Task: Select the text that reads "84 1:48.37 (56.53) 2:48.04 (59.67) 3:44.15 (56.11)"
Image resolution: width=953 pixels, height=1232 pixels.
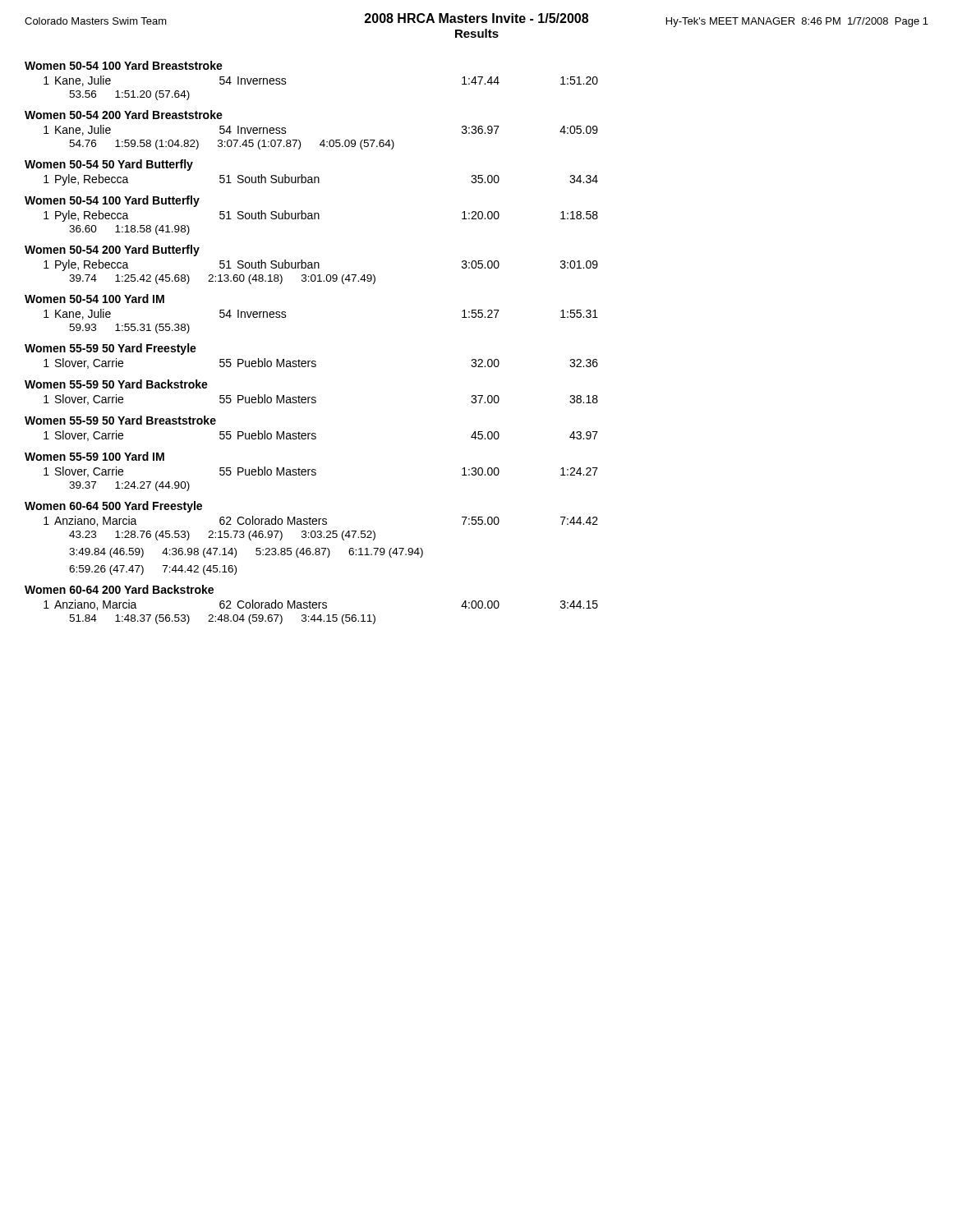Action: [223, 618]
